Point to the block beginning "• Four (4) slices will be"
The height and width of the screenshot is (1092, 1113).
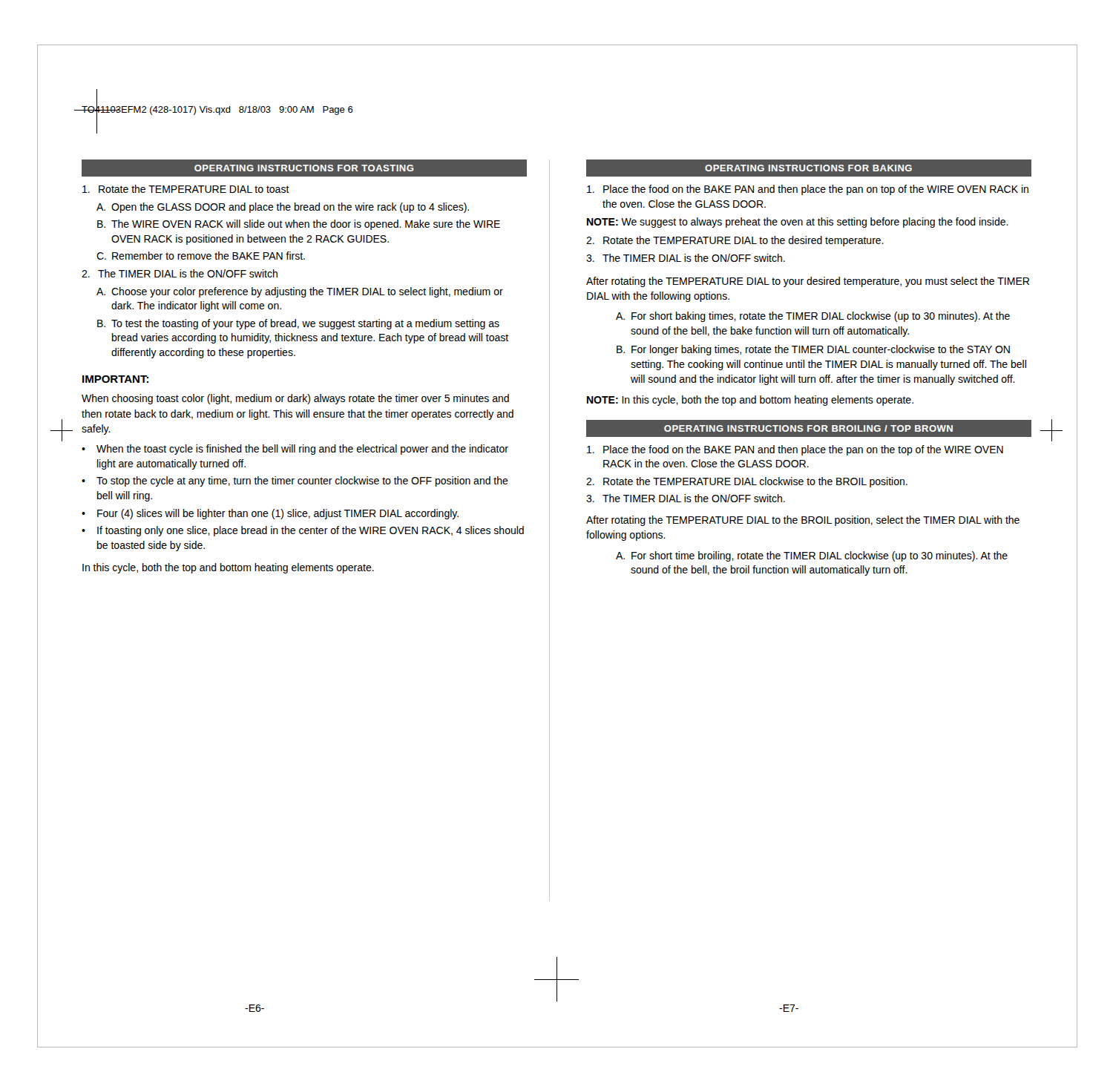click(x=271, y=514)
